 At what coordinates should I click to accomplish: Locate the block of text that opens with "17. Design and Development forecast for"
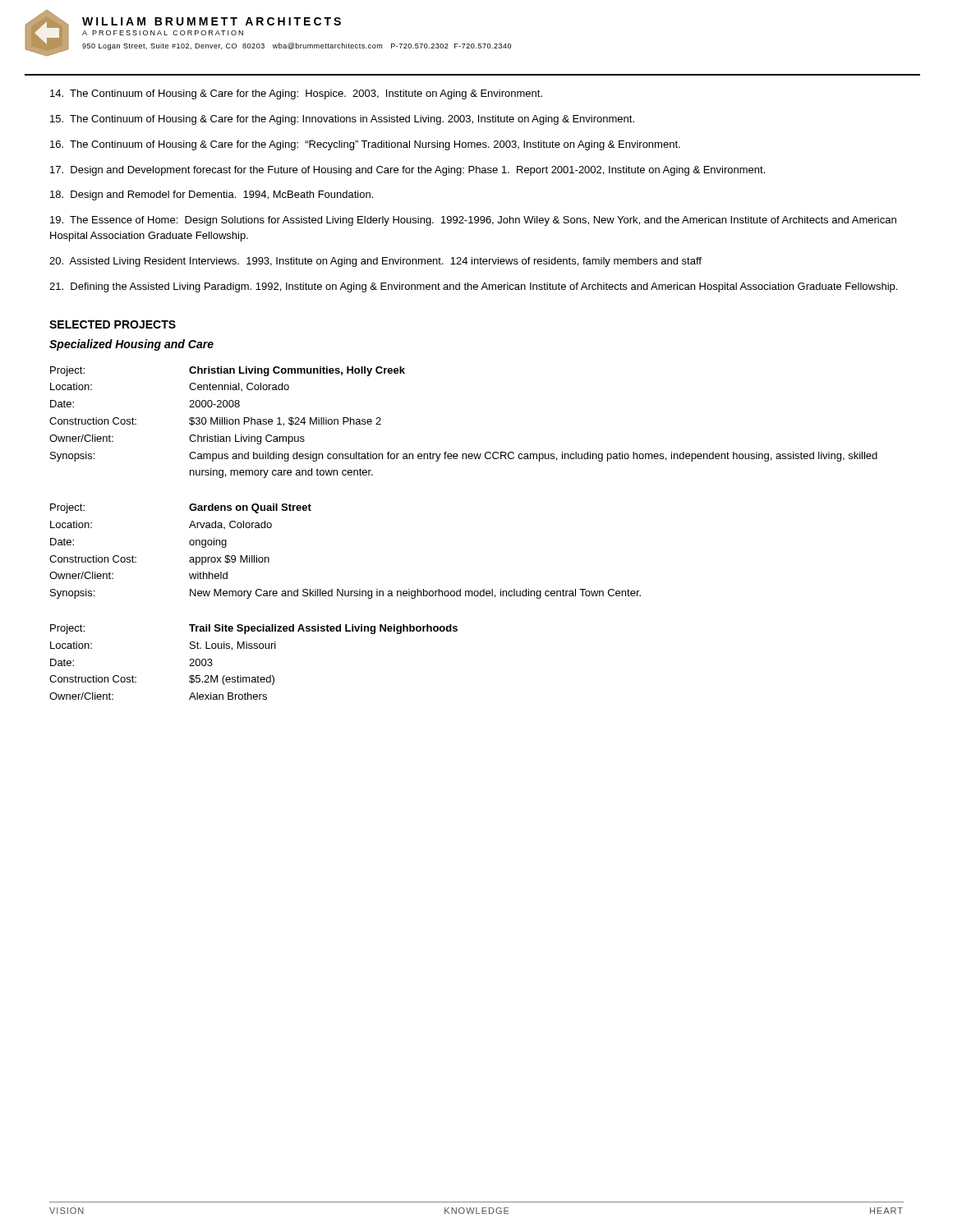408,169
